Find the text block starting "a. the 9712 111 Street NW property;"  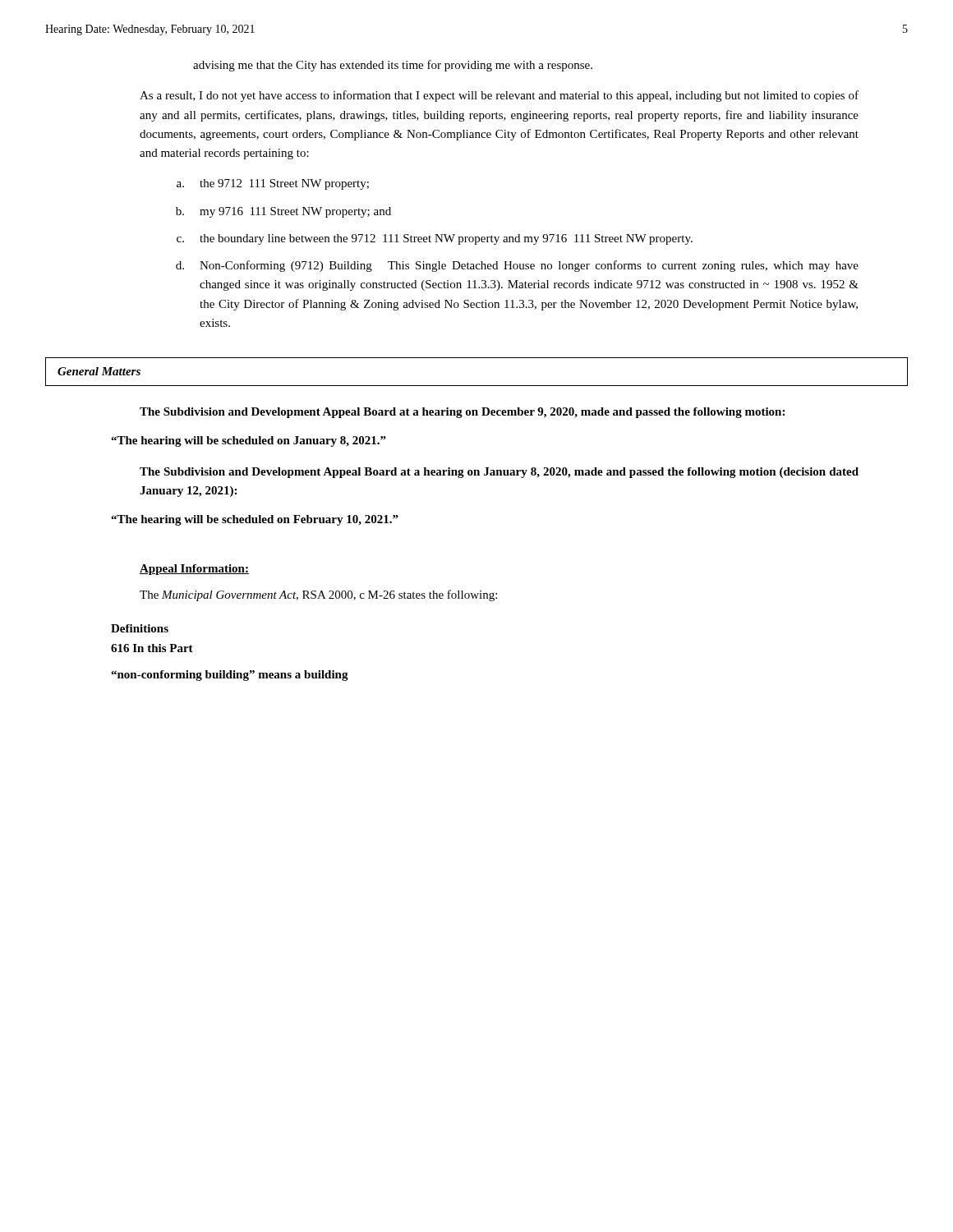pos(273,184)
